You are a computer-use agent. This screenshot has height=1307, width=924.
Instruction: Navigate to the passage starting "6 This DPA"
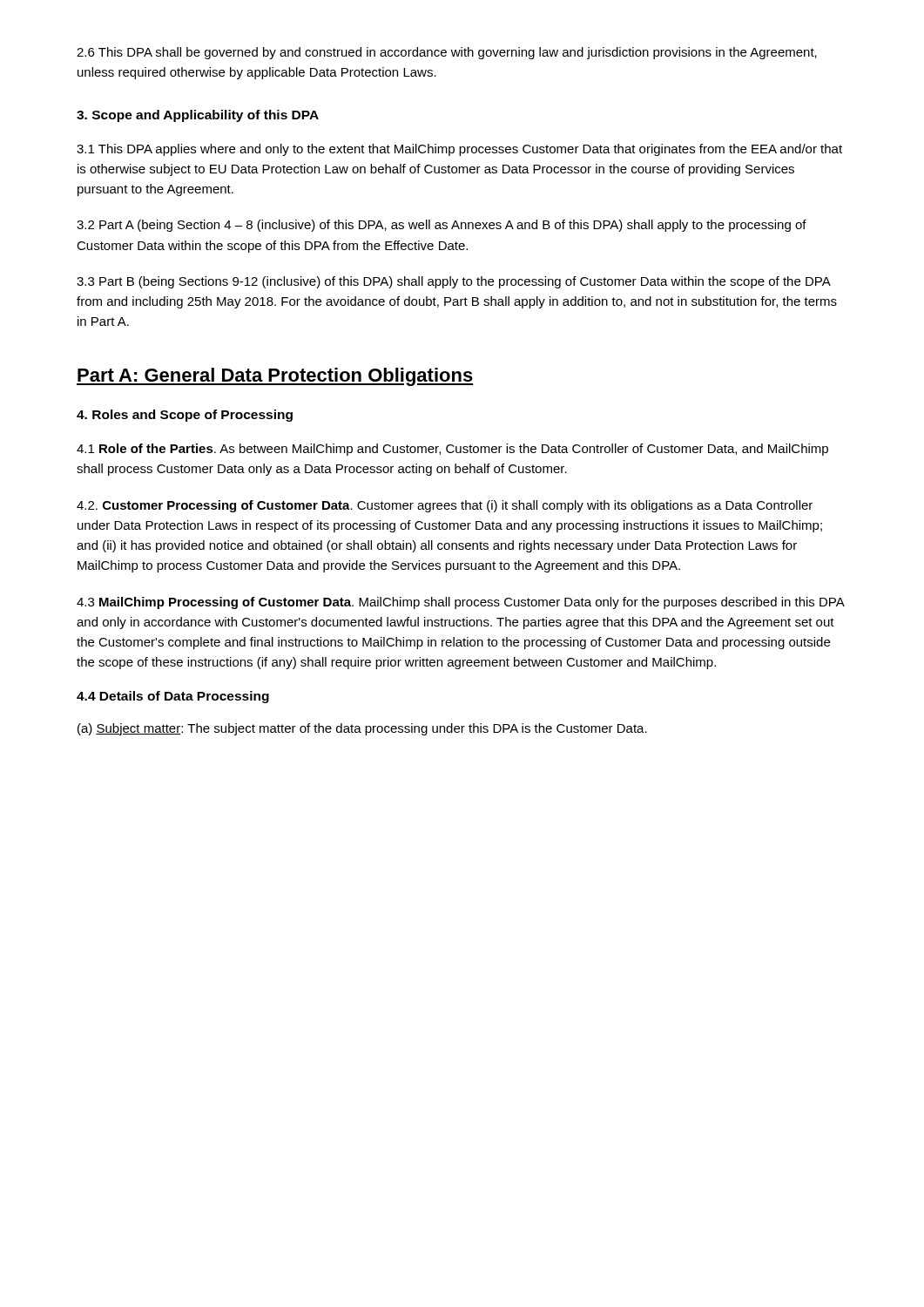(447, 62)
